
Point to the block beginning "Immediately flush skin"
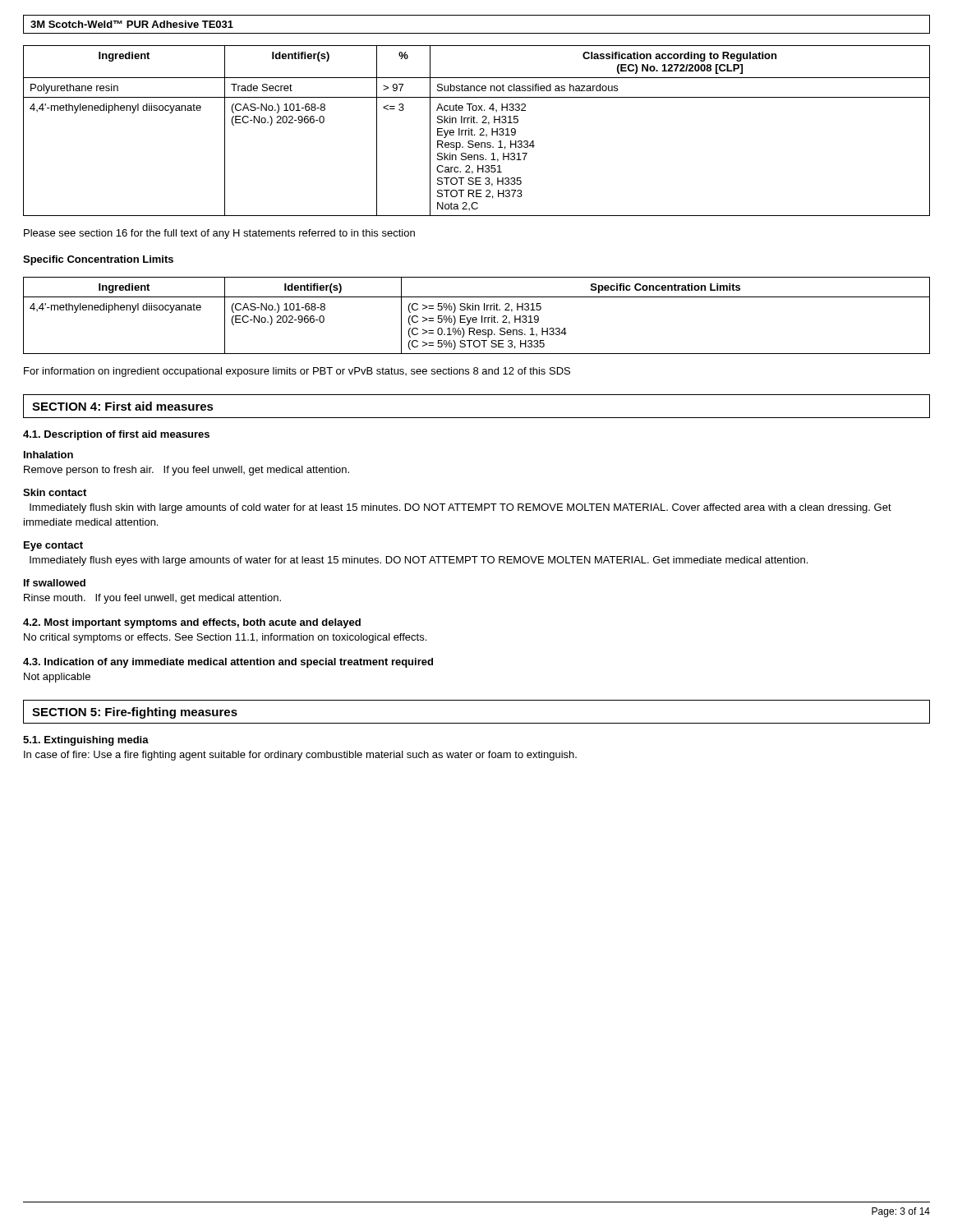[457, 515]
